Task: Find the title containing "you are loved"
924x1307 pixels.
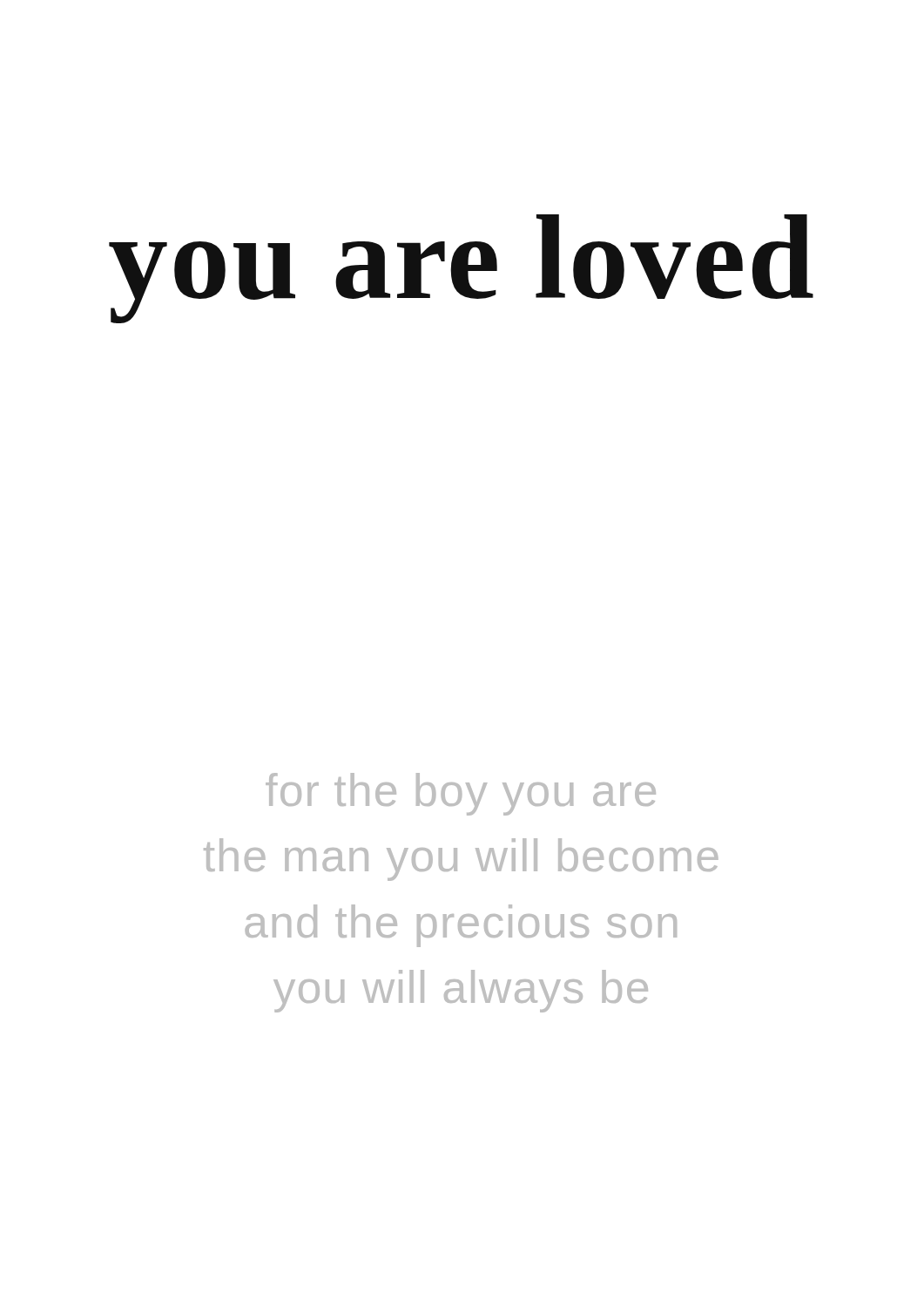Action: [x=462, y=258]
